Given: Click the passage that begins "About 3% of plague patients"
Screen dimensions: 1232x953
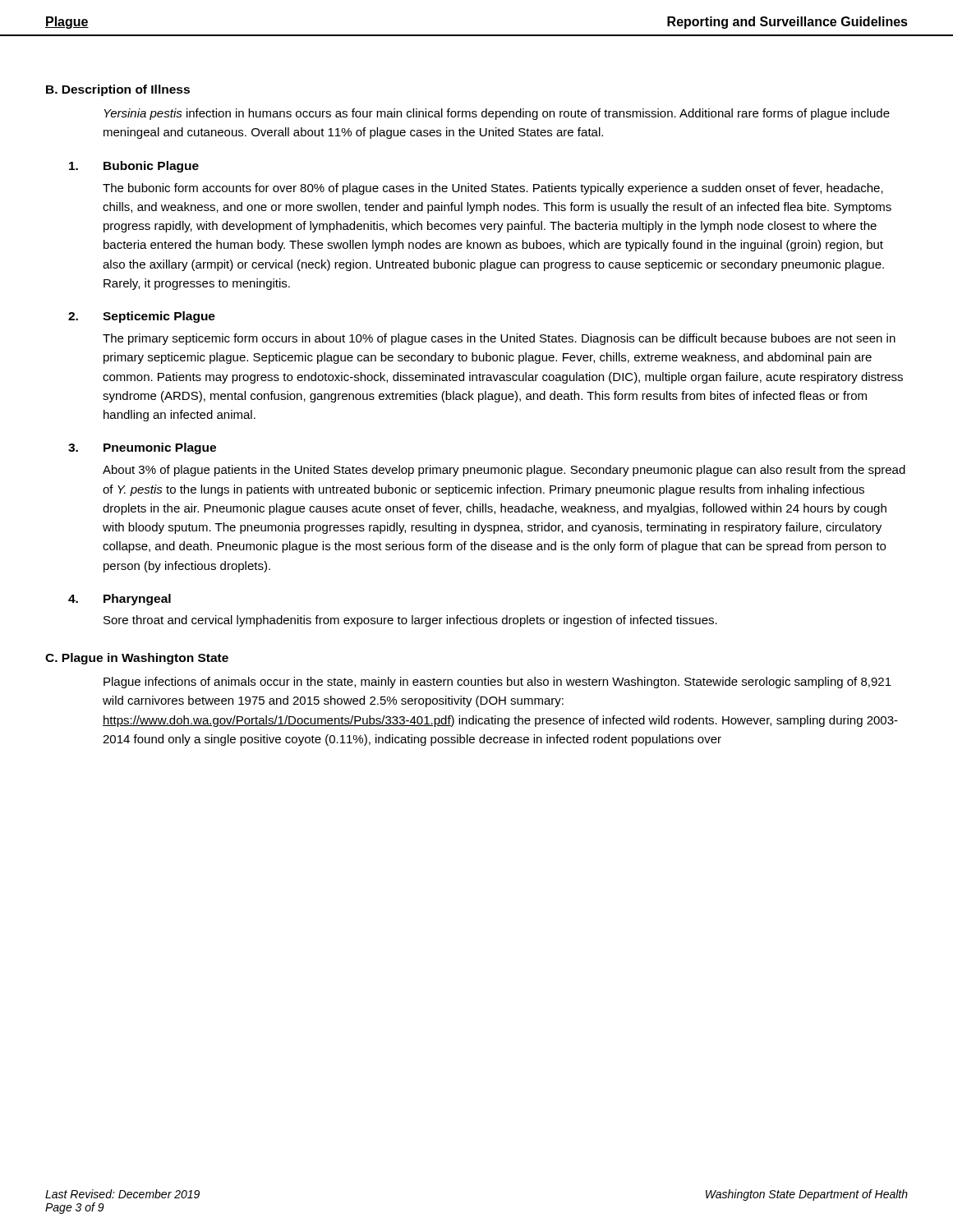Looking at the screenshot, I should [x=504, y=517].
